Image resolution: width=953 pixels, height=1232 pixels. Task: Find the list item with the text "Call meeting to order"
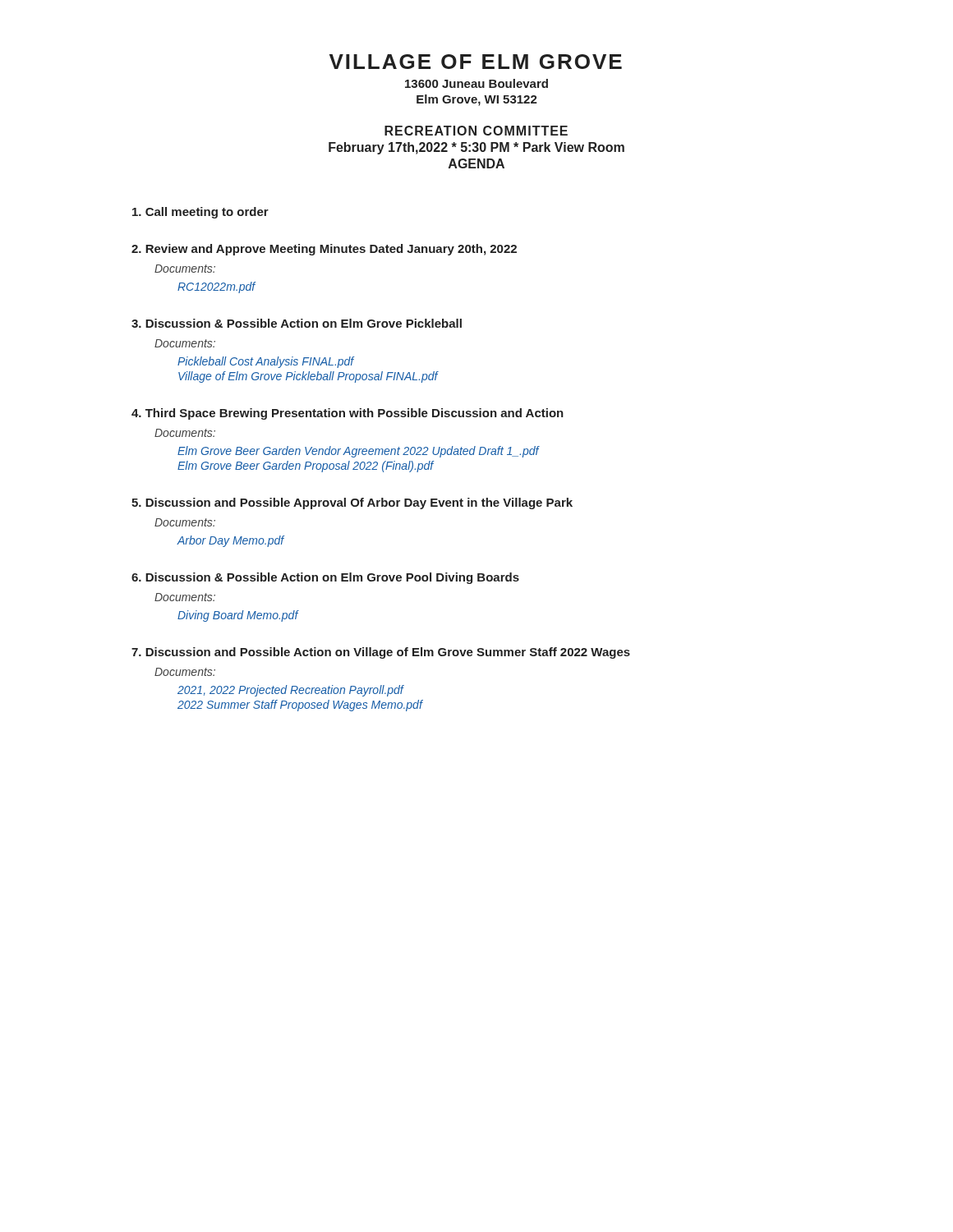[200, 213]
